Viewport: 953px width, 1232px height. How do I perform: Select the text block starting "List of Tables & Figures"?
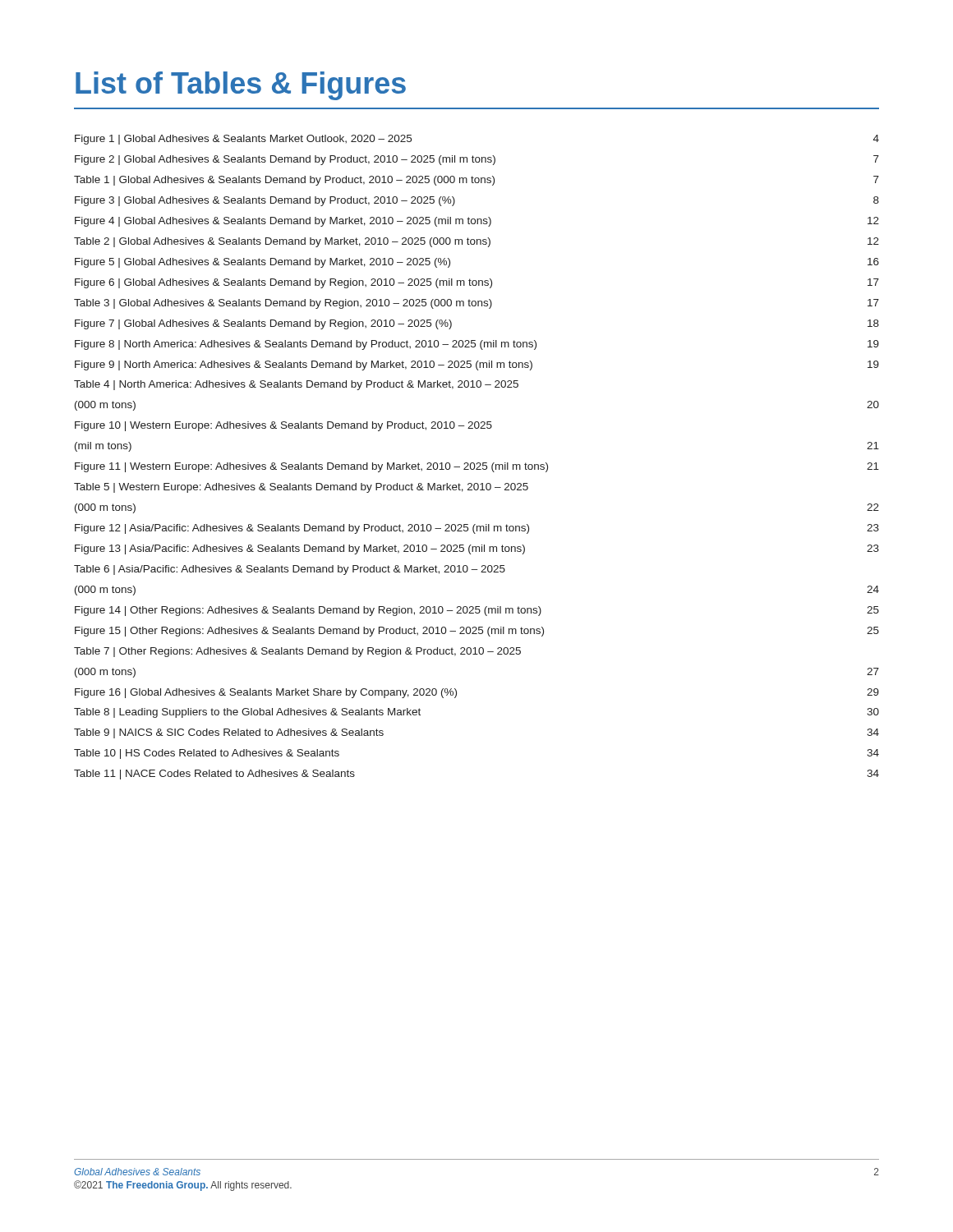(x=240, y=83)
